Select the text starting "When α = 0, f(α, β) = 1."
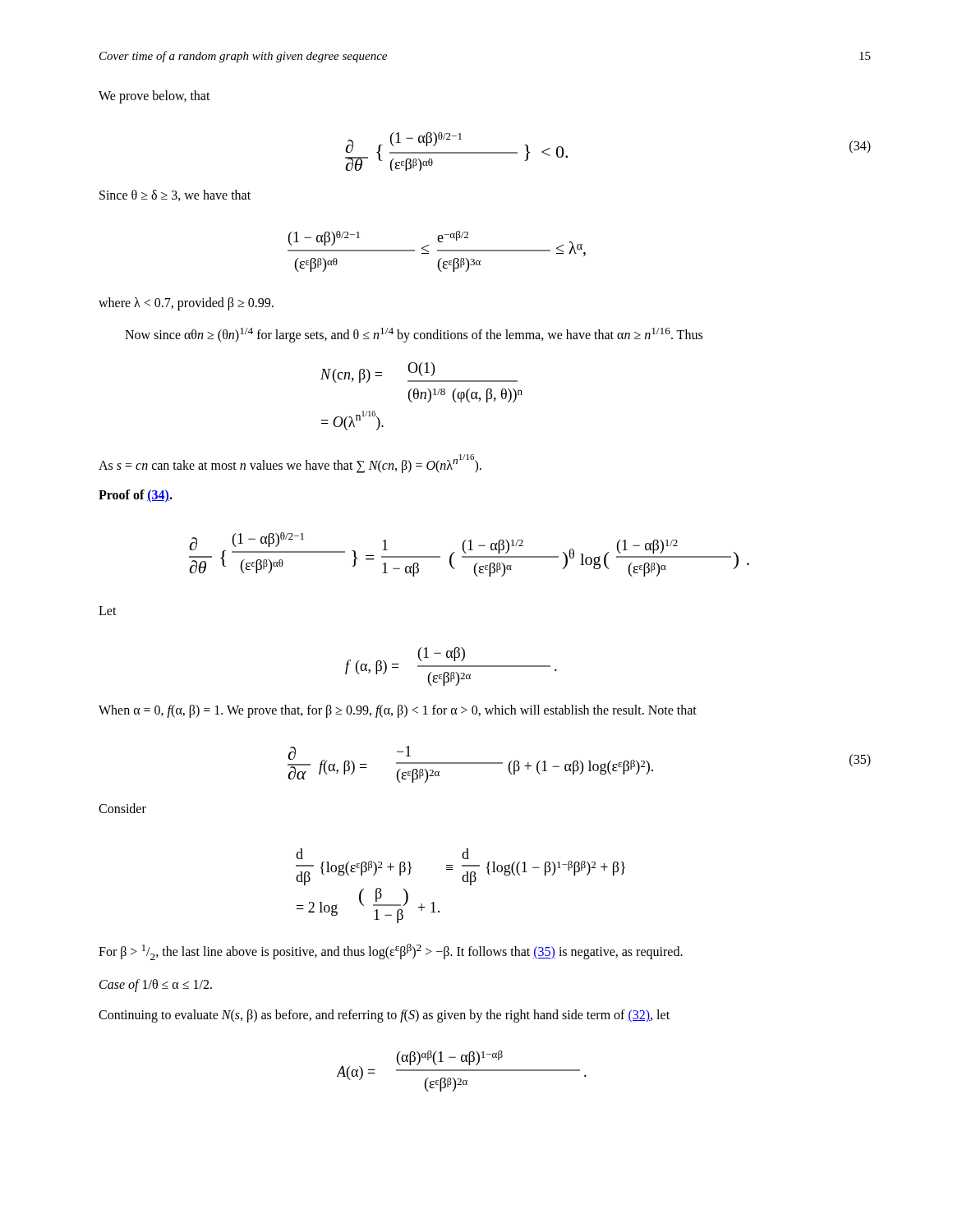 click(x=485, y=710)
